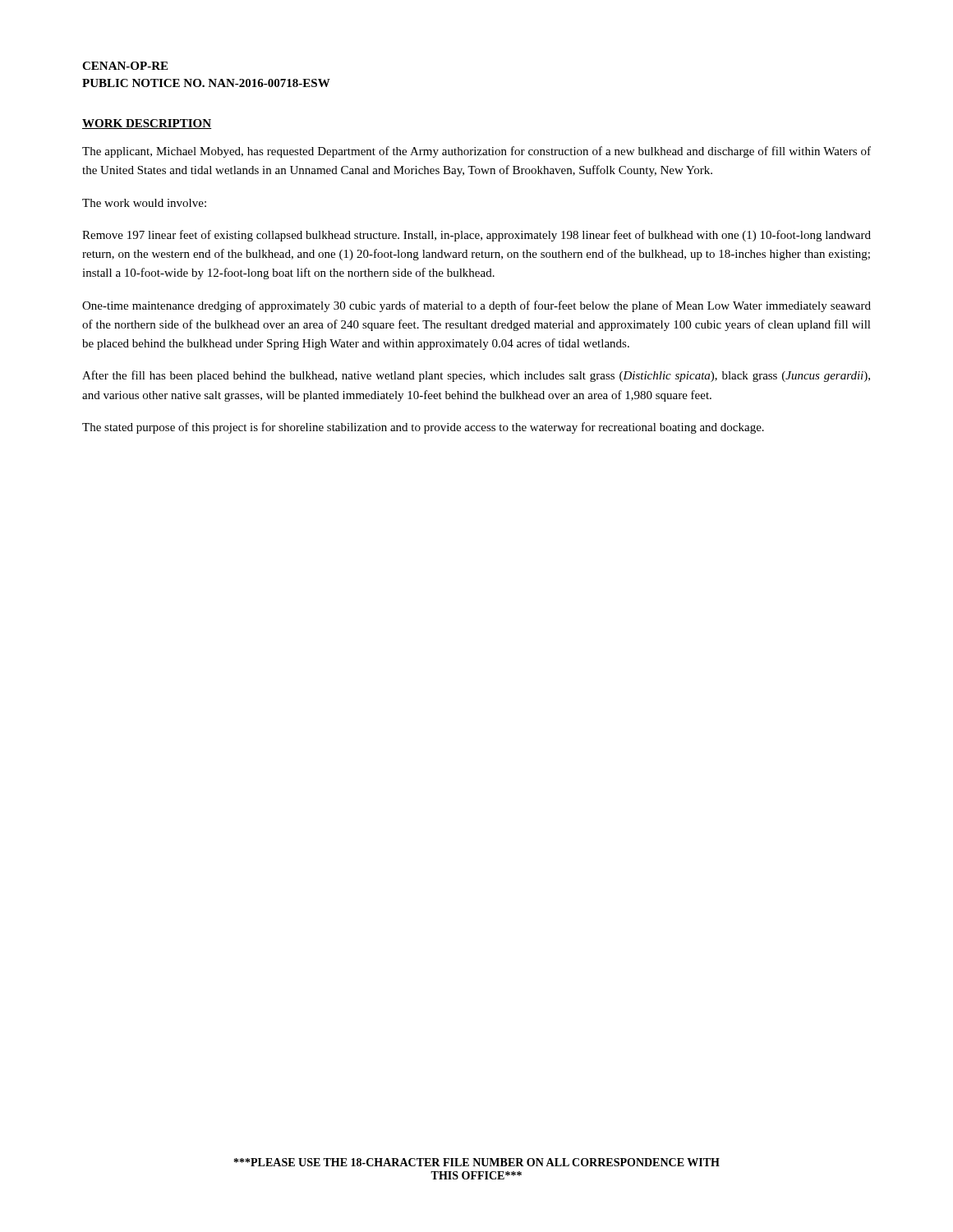
Task: Find the block starting "The stated purpose of this project is"
Action: tap(423, 427)
